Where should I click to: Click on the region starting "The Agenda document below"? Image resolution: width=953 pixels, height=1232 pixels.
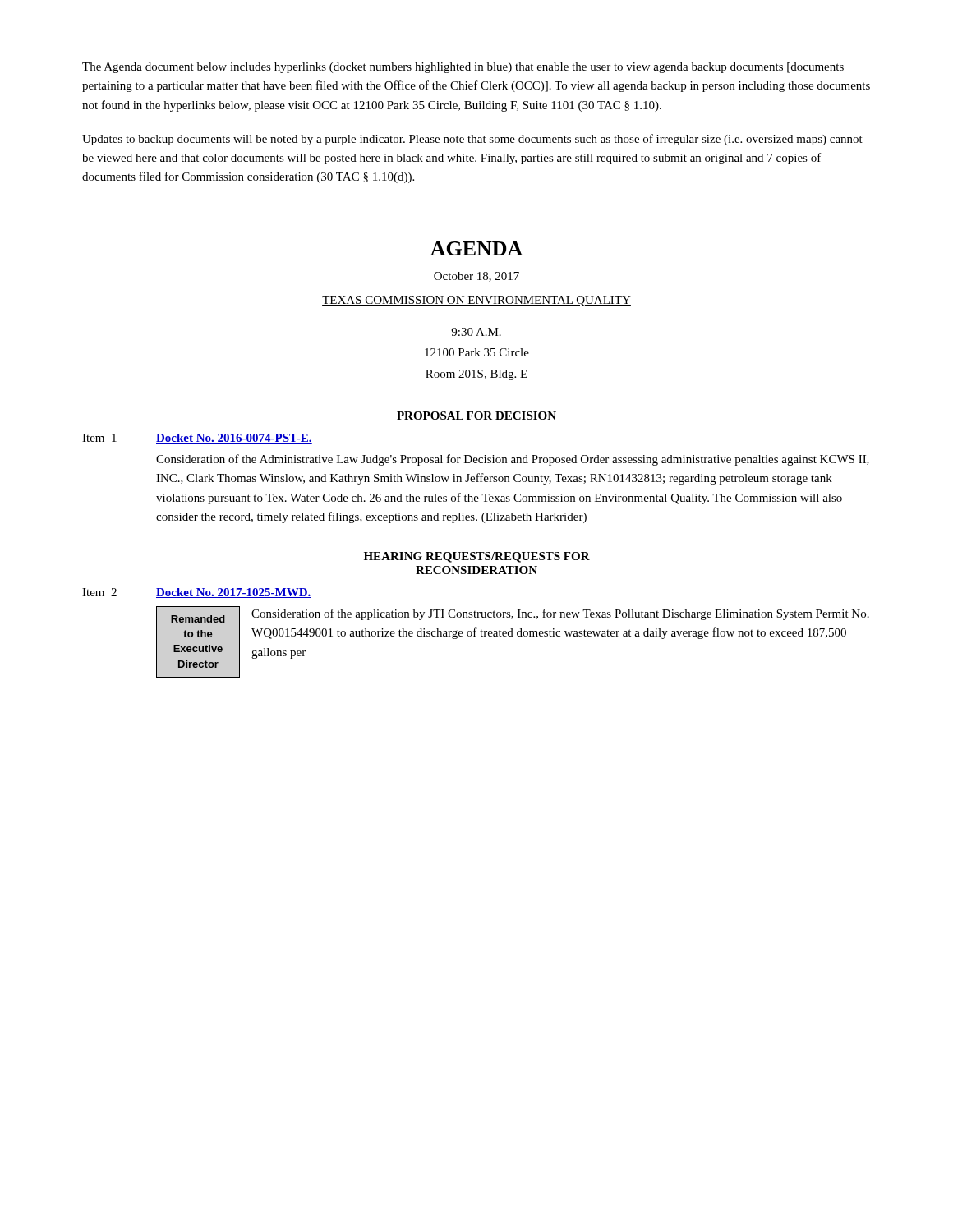[x=476, y=86]
